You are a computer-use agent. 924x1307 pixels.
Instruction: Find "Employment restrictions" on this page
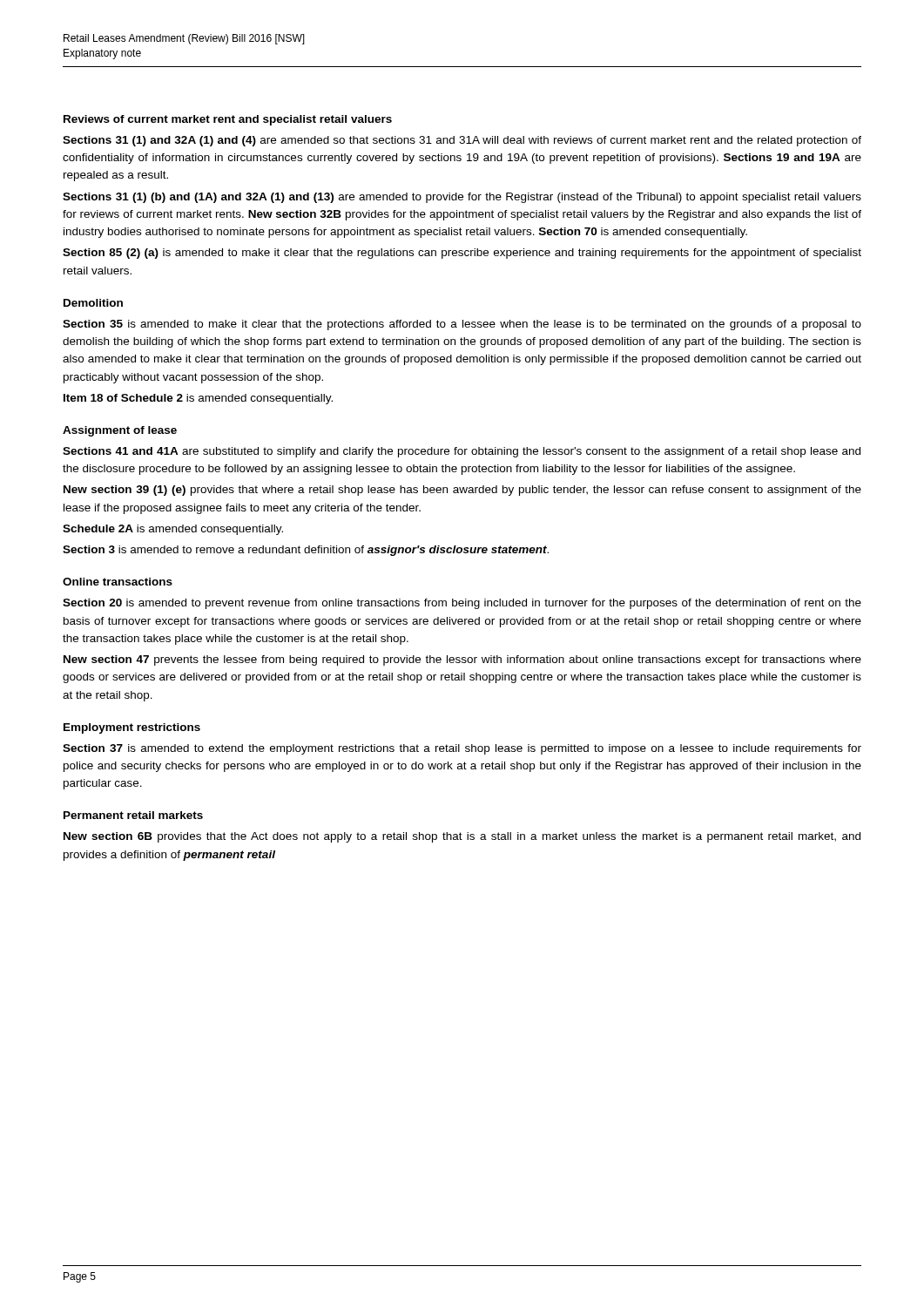pyautogui.click(x=132, y=727)
